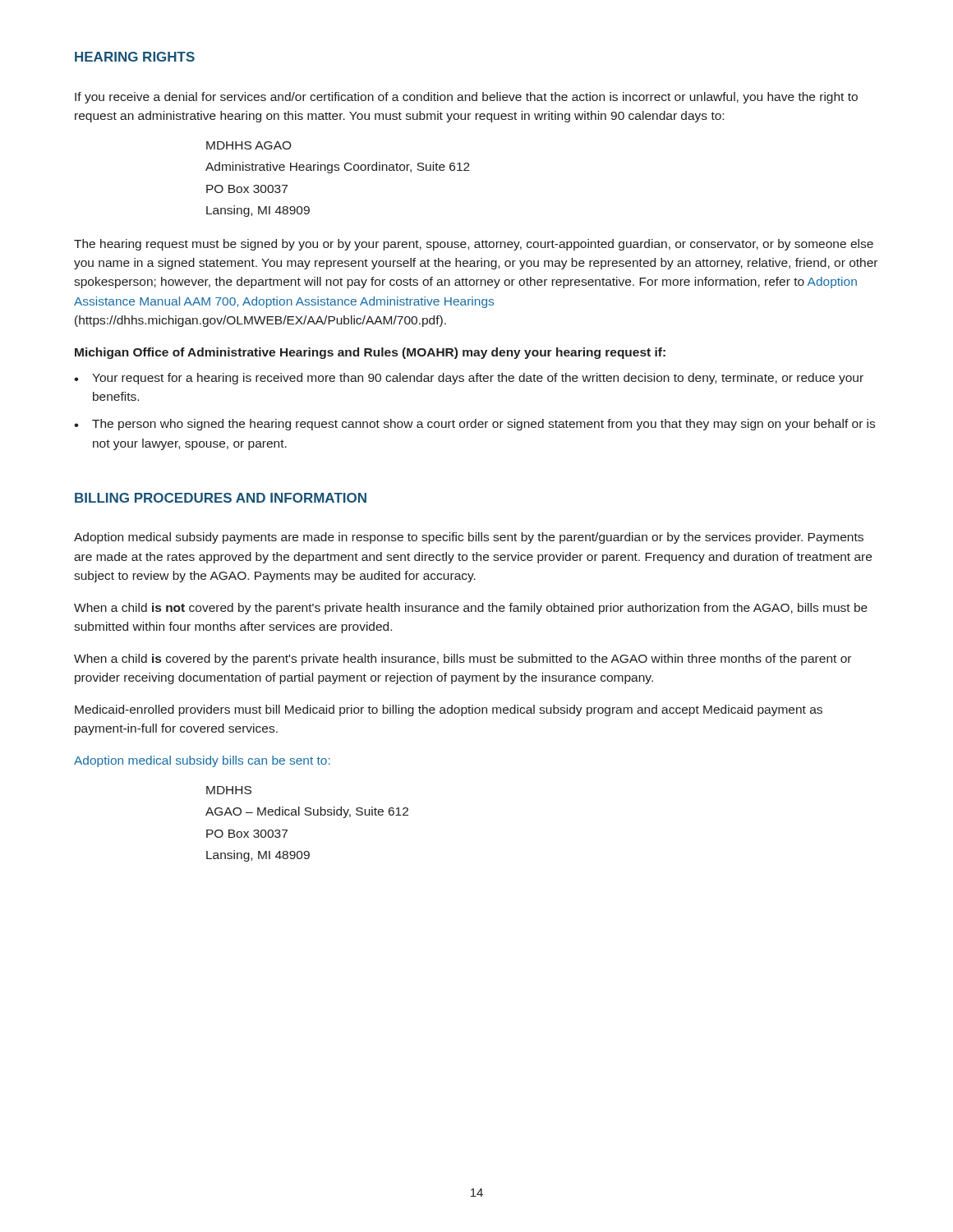Click on the region starting "When a child is not covered"
The height and width of the screenshot is (1232, 953).
(476, 617)
